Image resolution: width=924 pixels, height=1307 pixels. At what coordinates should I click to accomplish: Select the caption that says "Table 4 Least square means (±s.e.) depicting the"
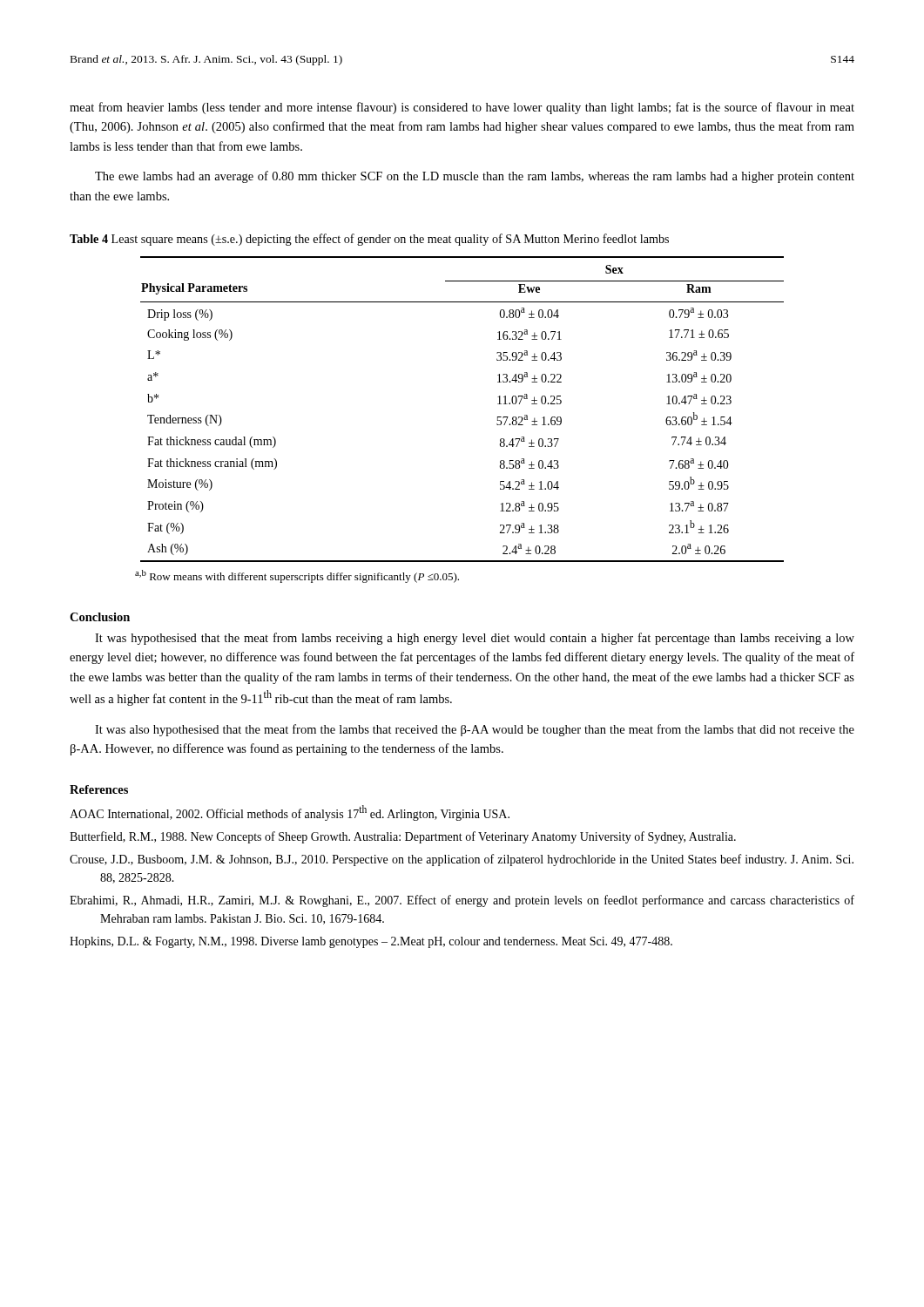click(370, 239)
